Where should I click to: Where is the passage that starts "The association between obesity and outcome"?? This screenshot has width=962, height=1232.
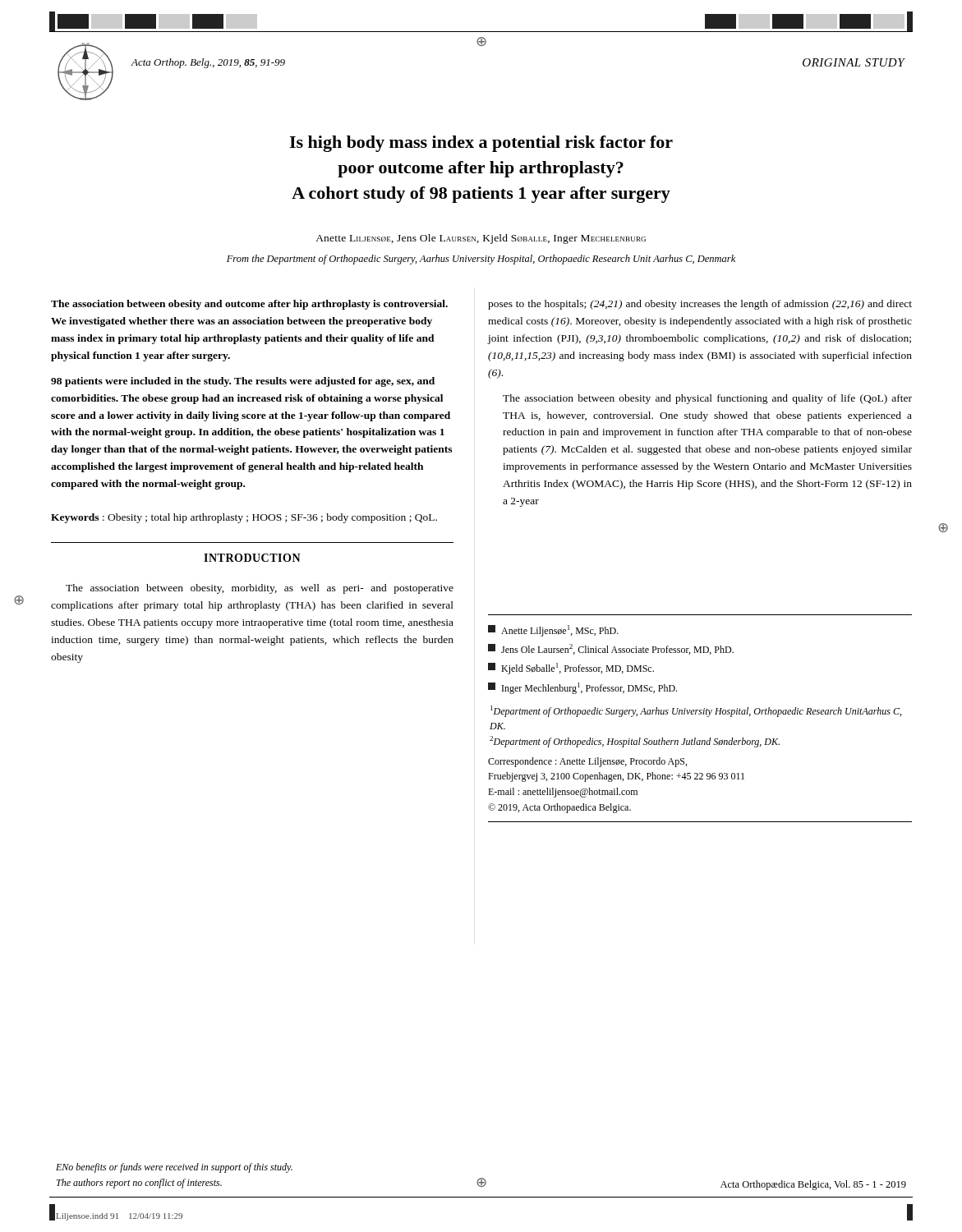(x=252, y=394)
